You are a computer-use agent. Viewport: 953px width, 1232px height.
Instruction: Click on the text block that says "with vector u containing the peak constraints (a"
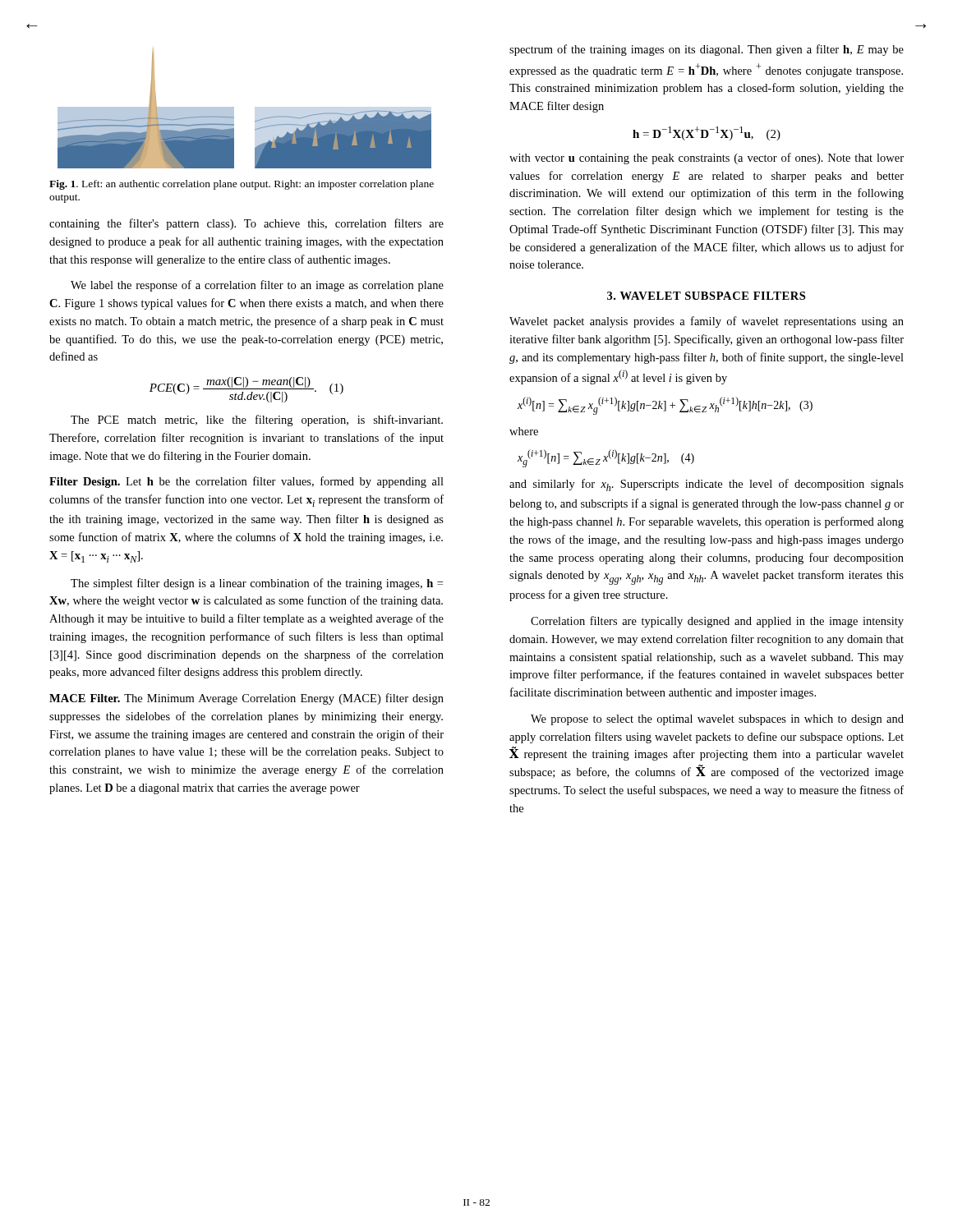coord(707,211)
